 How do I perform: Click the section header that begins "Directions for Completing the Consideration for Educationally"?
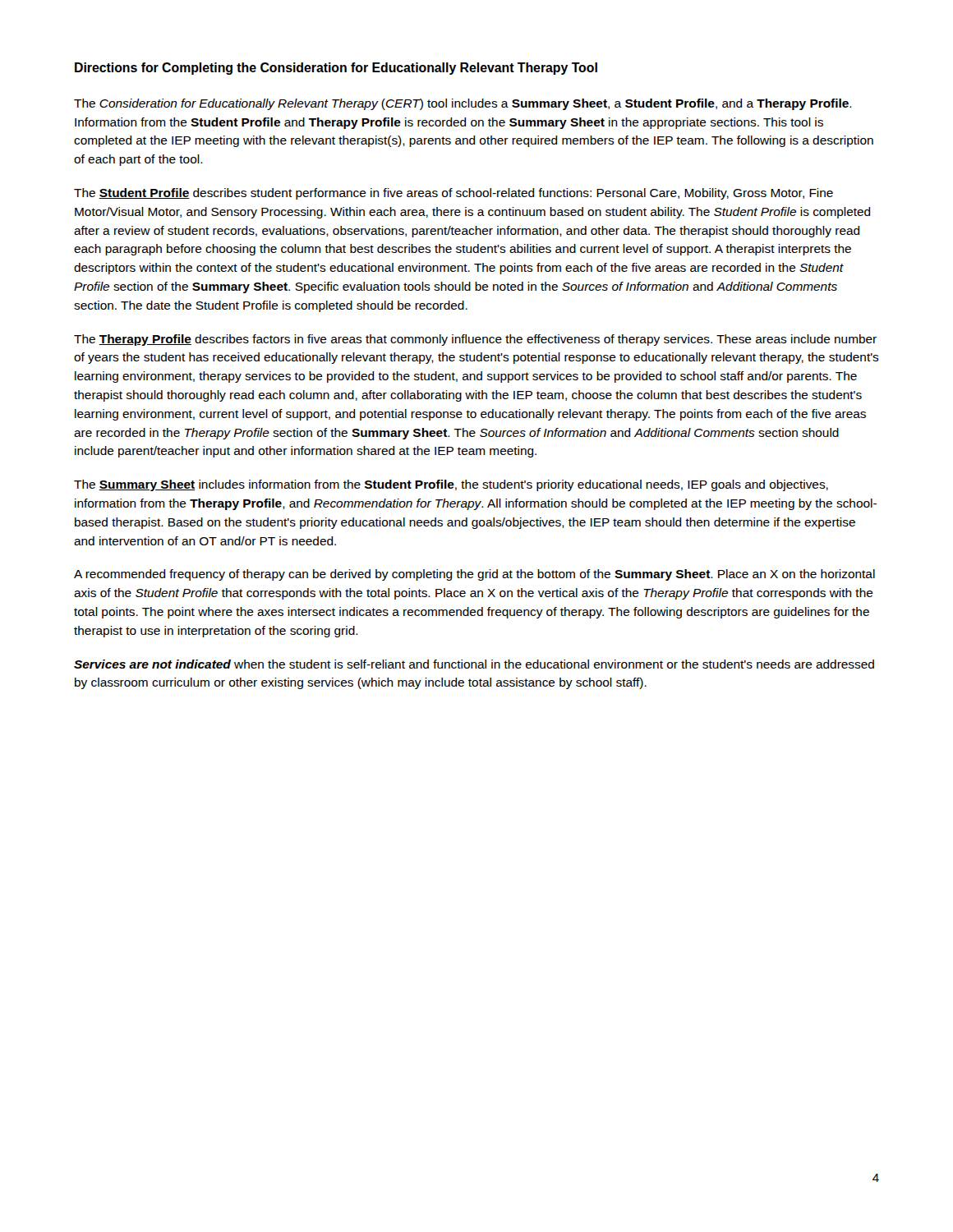pos(336,68)
